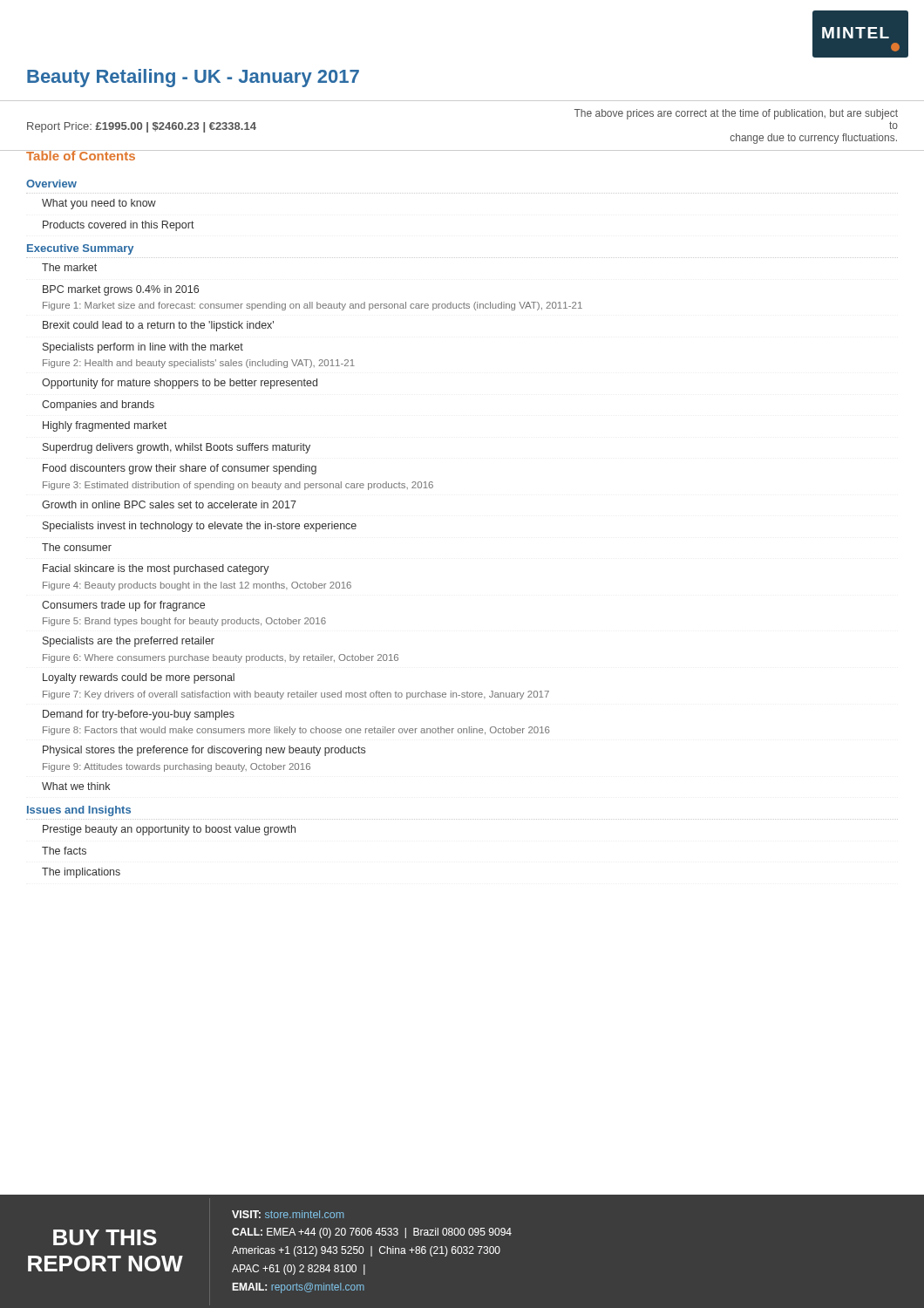Click on the list item that reads "Specialists invest in technology to"

pyautogui.click(x=199, y=526)
